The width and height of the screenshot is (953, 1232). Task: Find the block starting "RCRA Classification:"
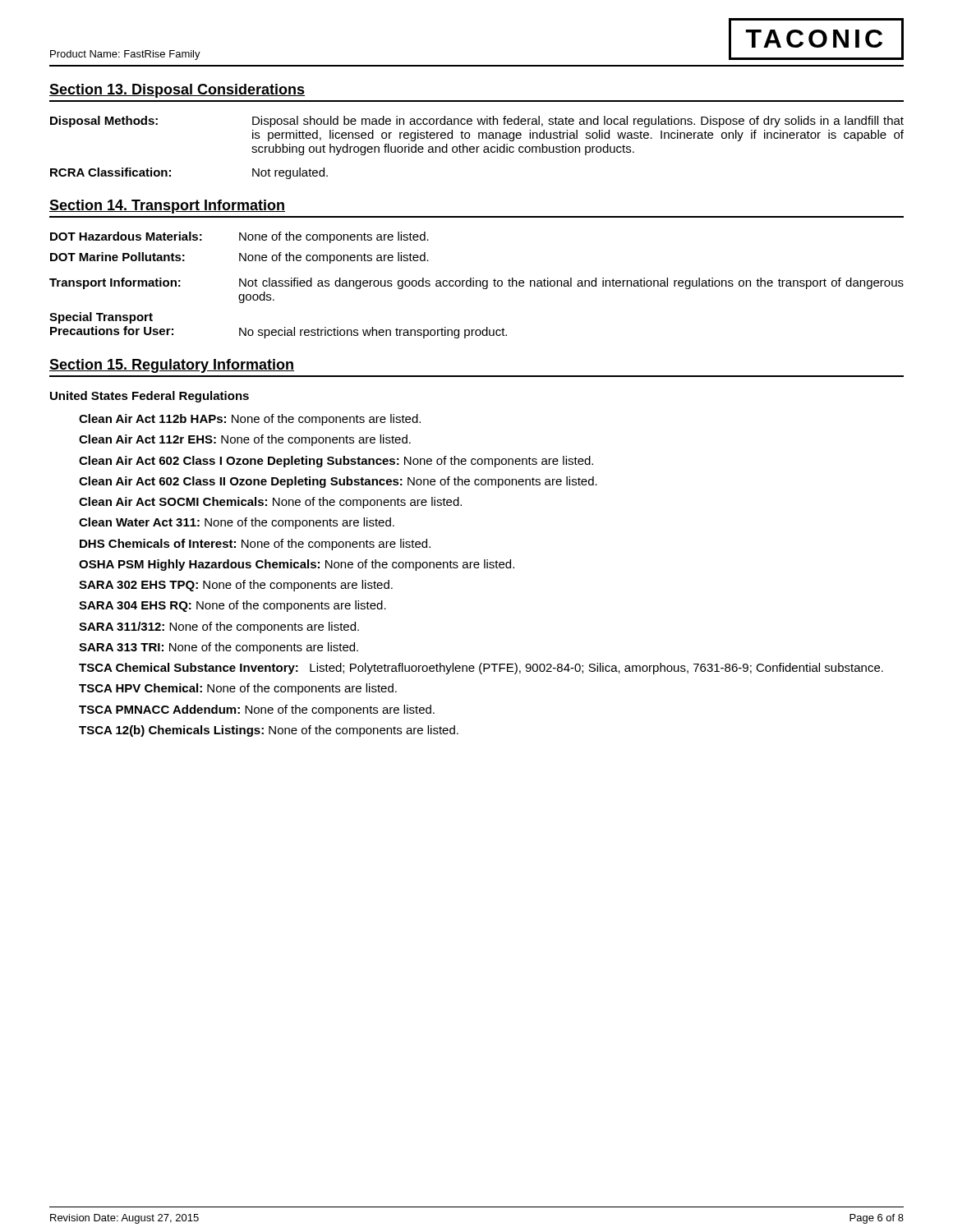(x=111, y=172)
